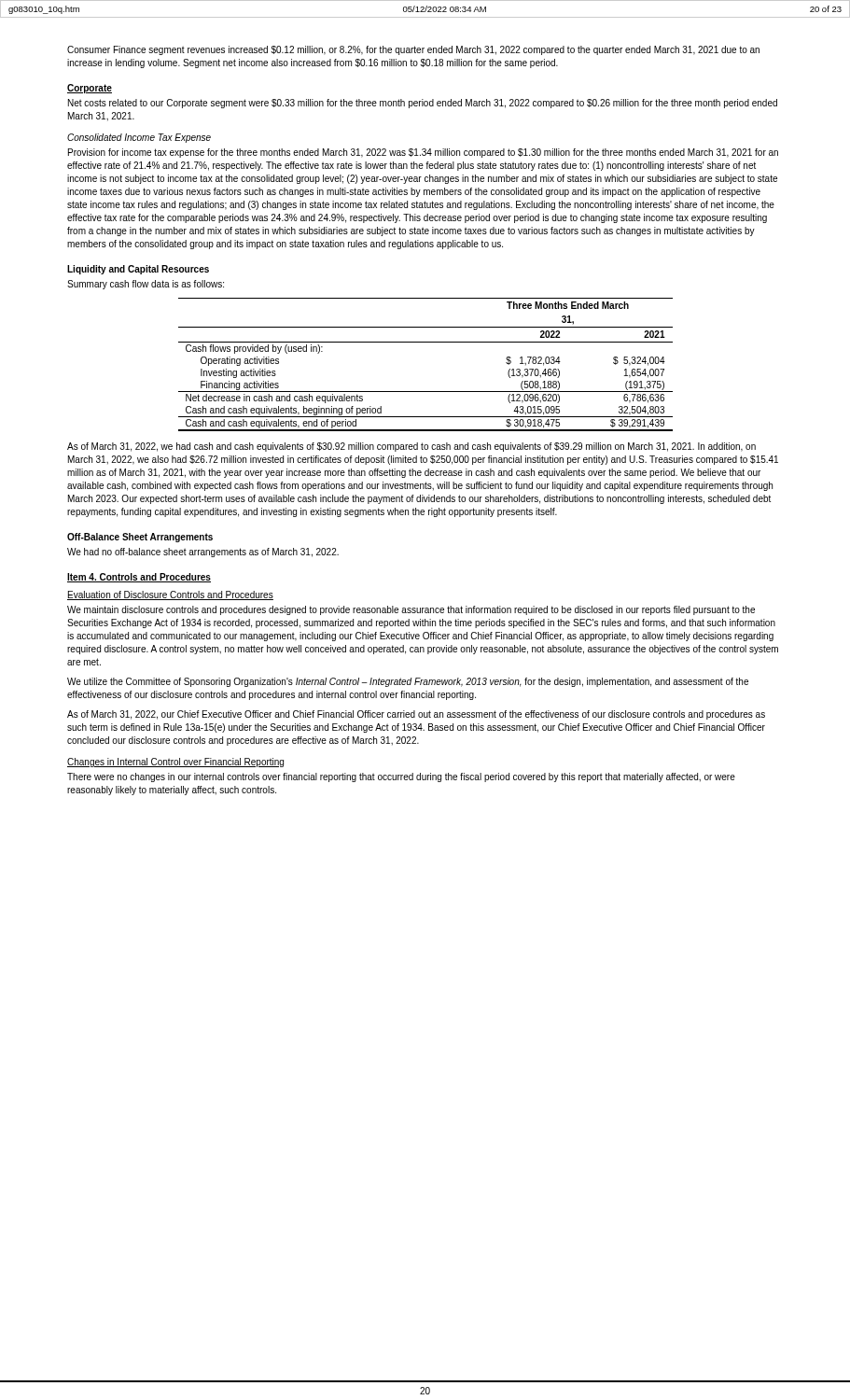Locate the block starting "Consumer Finance segment revenues increased $0.12 million,"

point(425,57)
